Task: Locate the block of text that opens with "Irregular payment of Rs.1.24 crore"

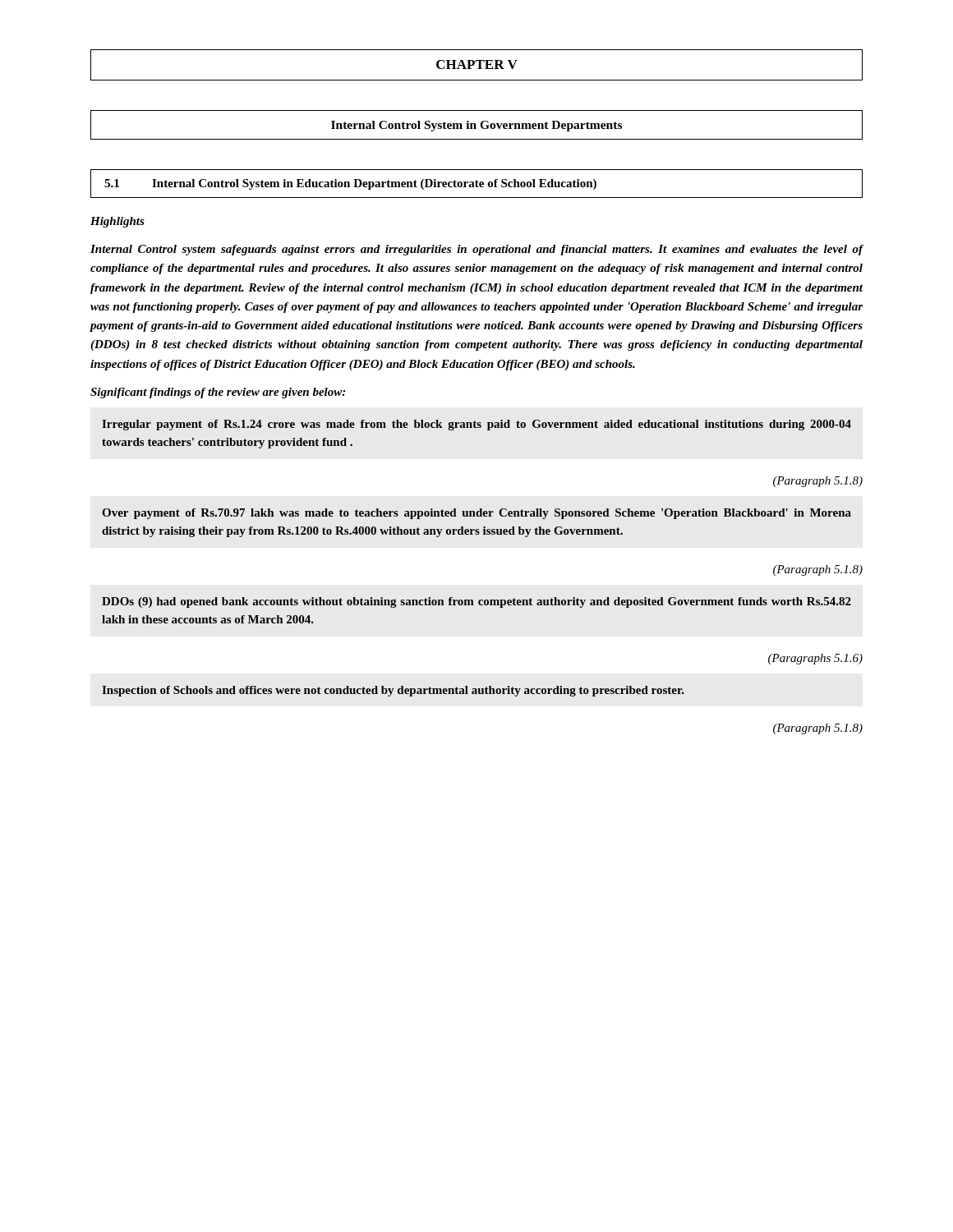Action: pyautogui.click(x=476, y=433)
